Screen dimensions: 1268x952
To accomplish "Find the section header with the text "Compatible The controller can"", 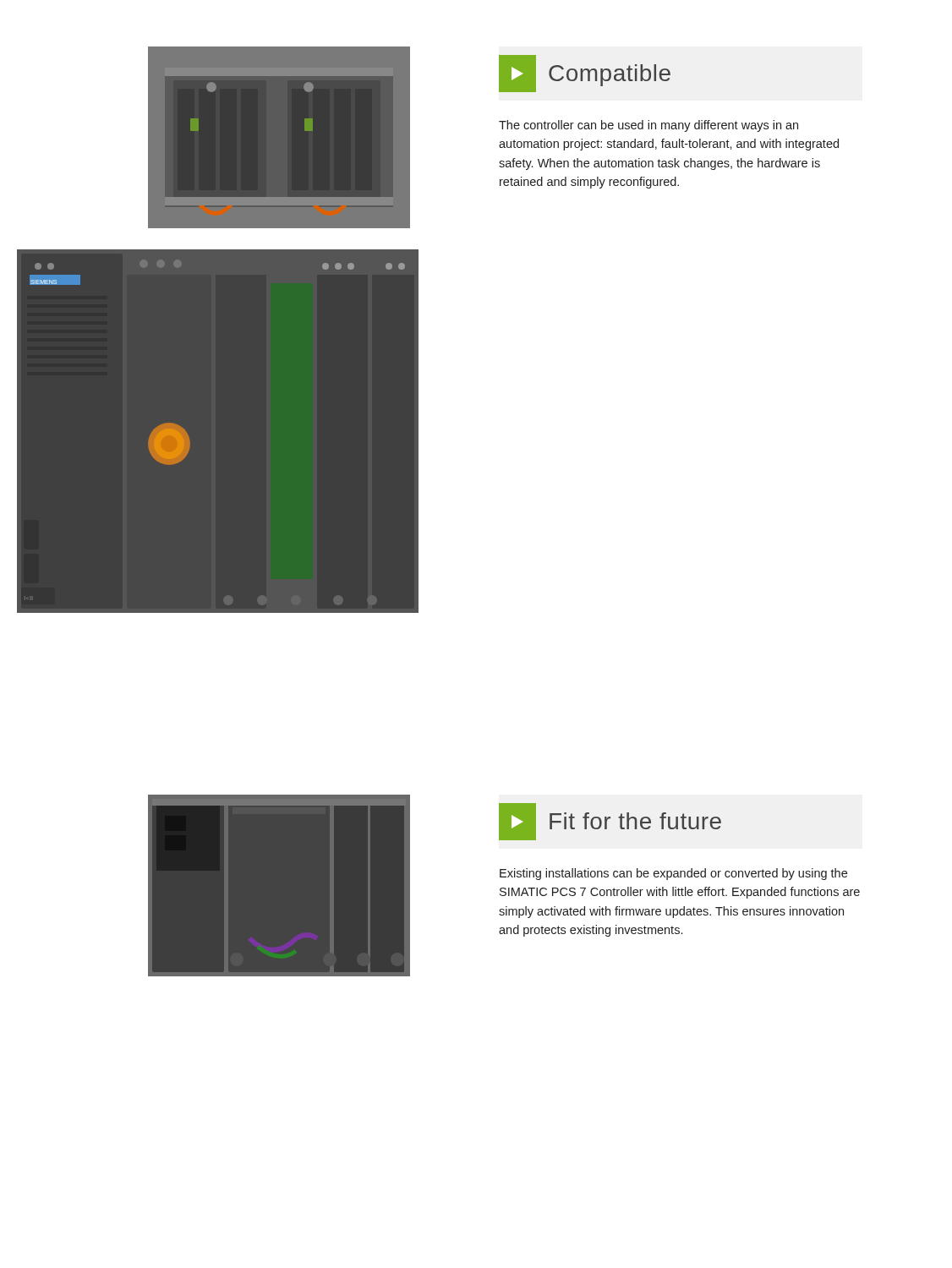I will point(681,119).
